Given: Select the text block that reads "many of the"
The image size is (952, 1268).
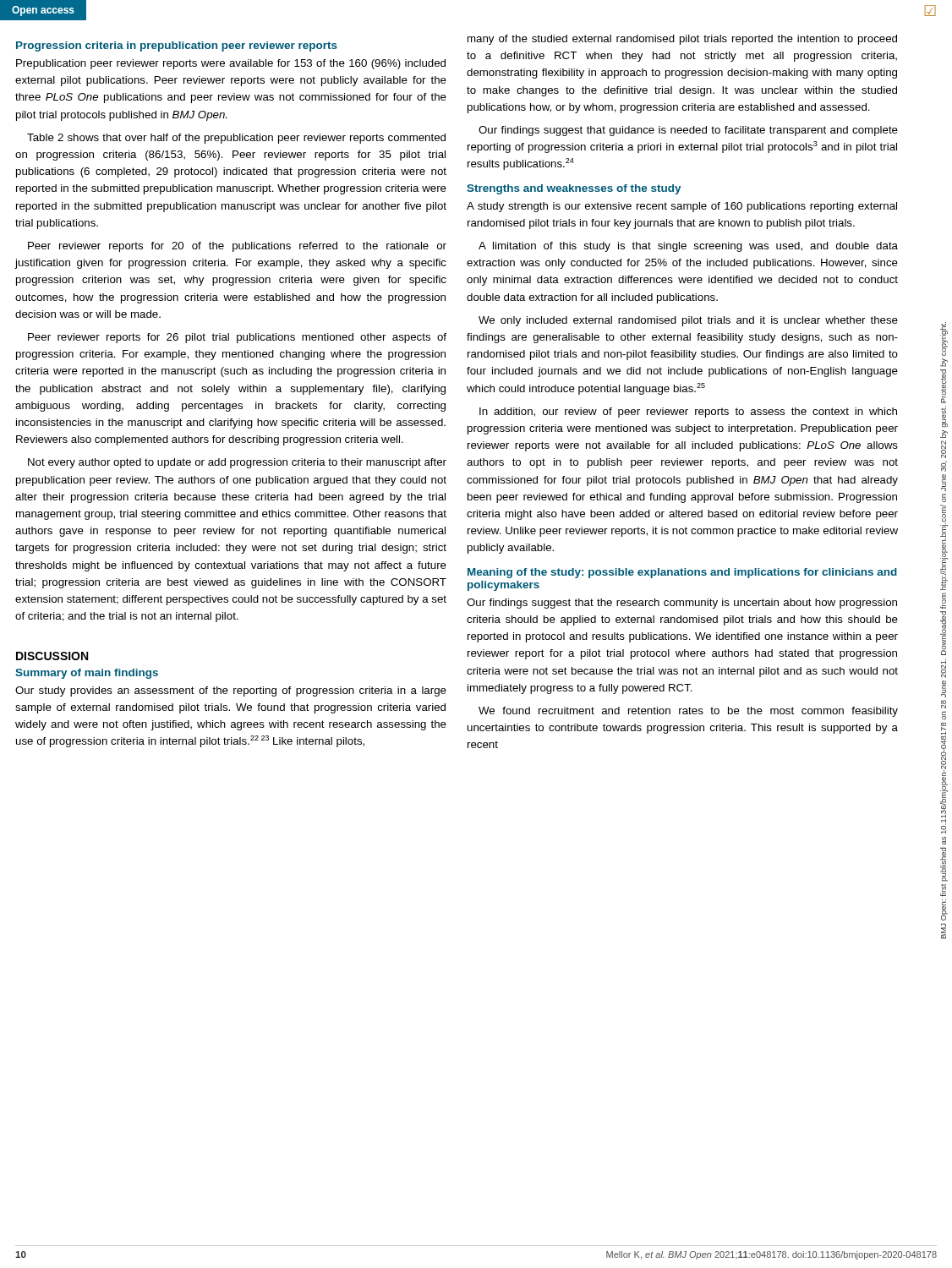Looking at the screenshot, I should click(682, 73).
